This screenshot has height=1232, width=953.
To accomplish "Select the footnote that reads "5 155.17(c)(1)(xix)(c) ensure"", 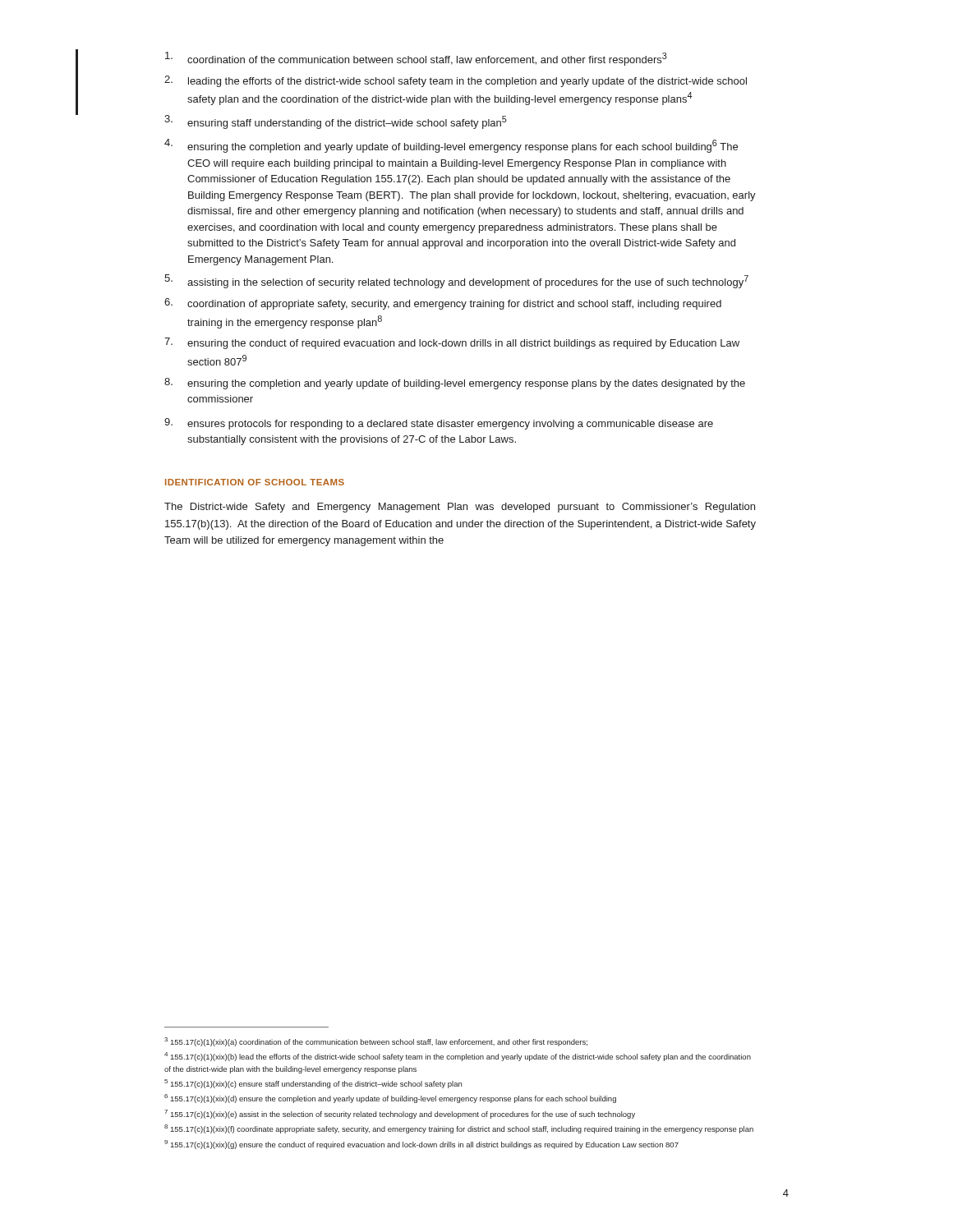I will coord(313,1083).
